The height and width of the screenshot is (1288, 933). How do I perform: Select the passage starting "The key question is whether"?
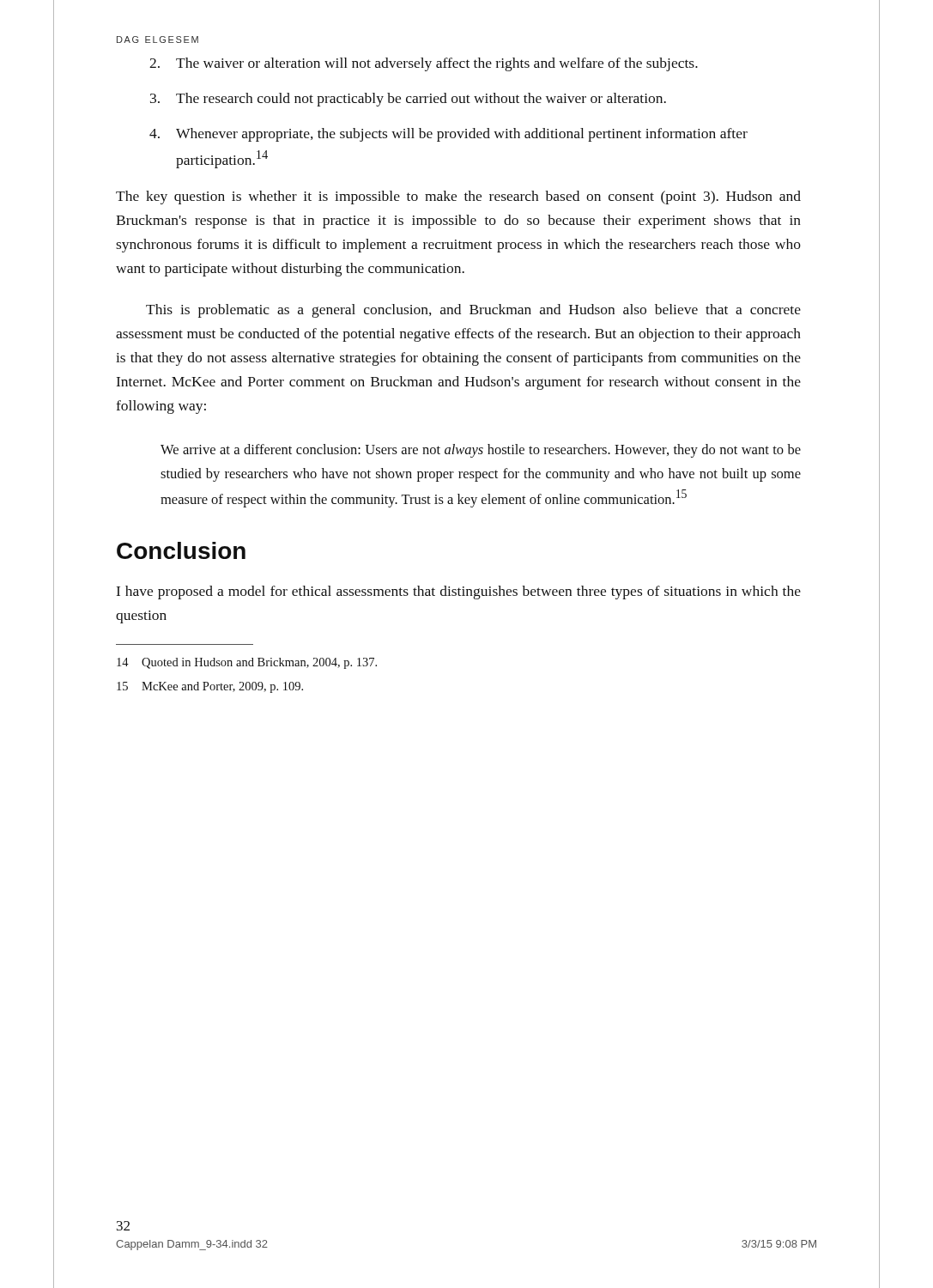458,232
